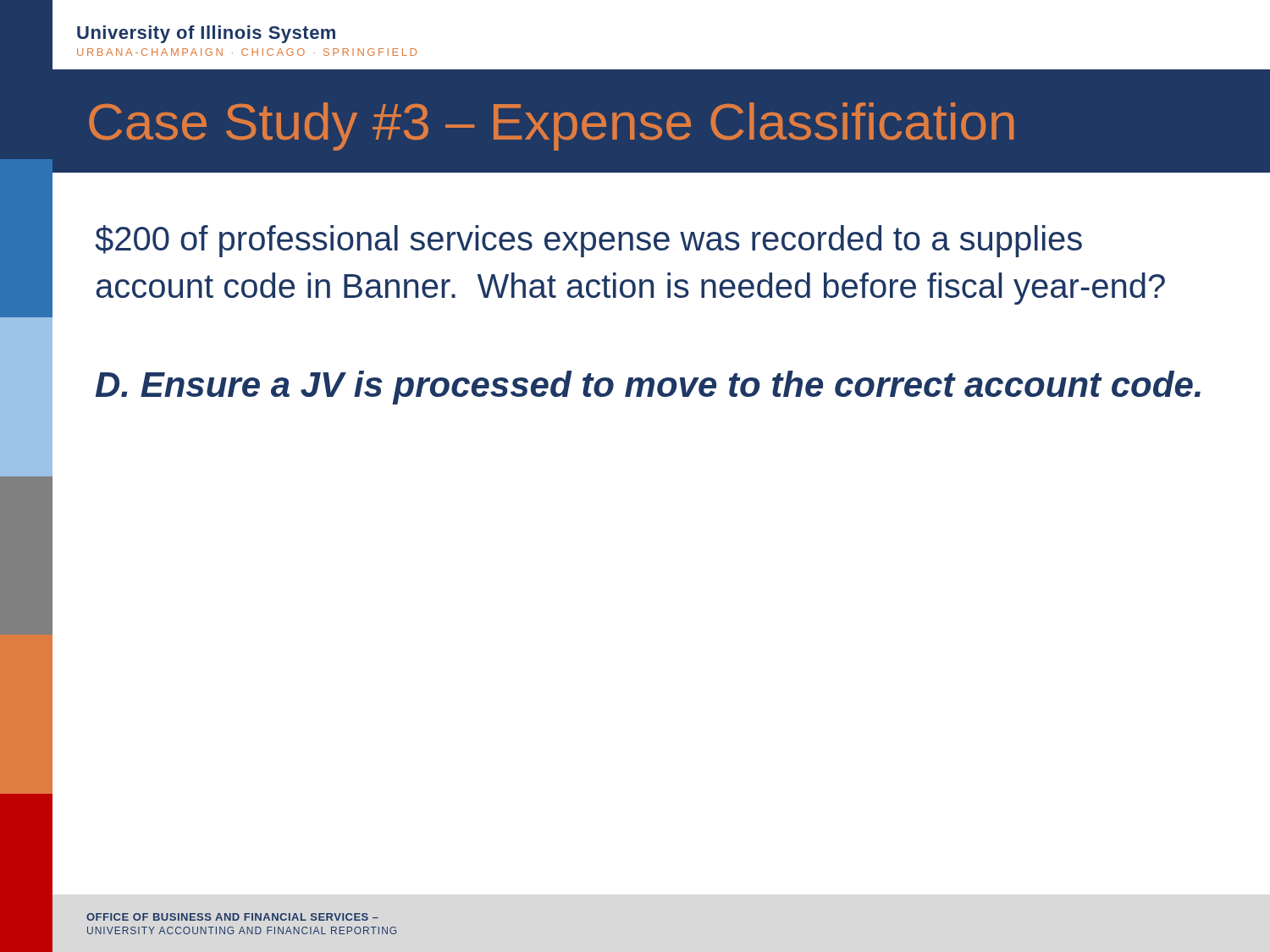The image size is (1270, 952).
Task: Select the text block that reads "D. Ensure a JV is processed to"
Action: click(649, 385)
